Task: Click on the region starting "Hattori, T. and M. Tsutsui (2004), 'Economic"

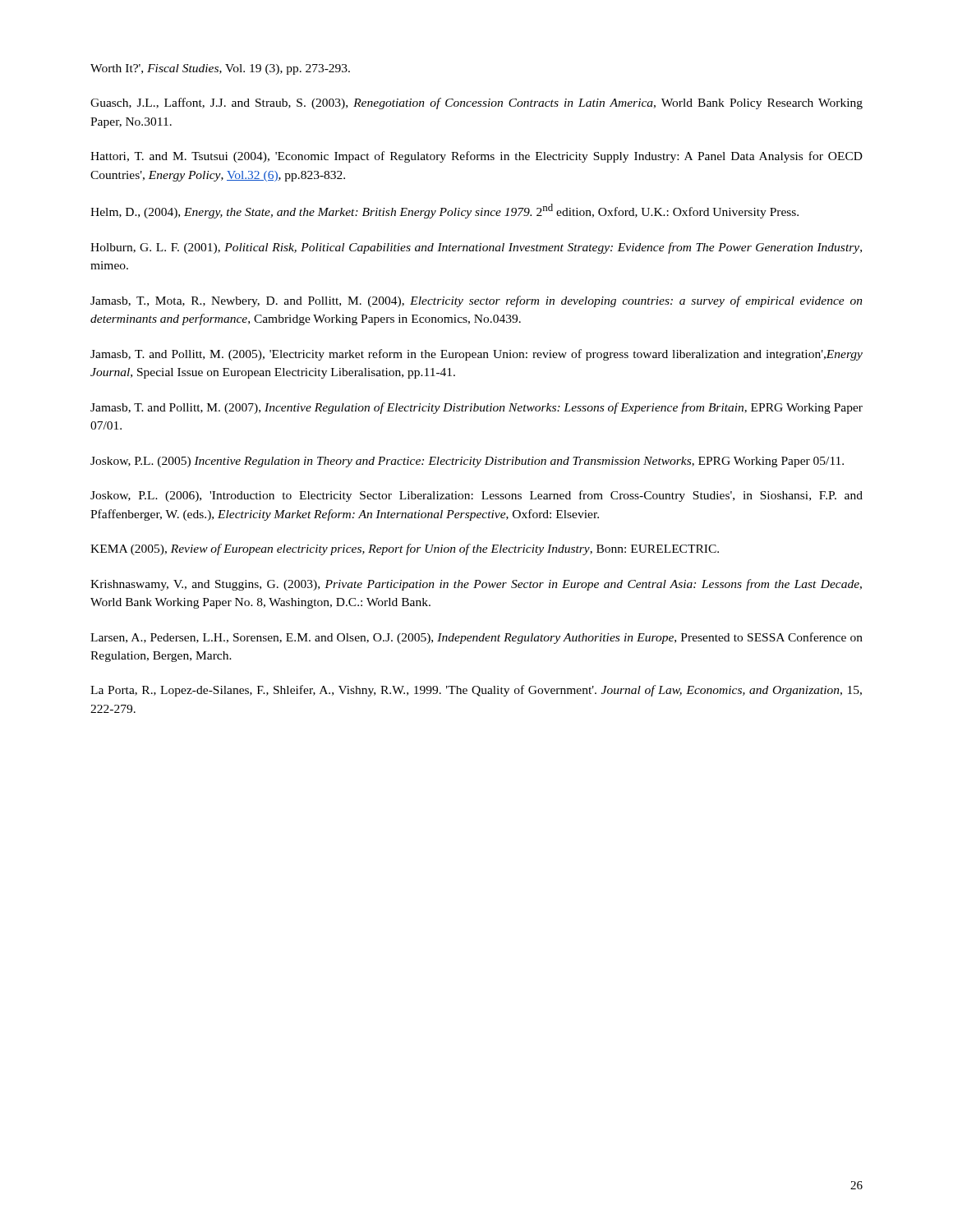Action: 476,165
